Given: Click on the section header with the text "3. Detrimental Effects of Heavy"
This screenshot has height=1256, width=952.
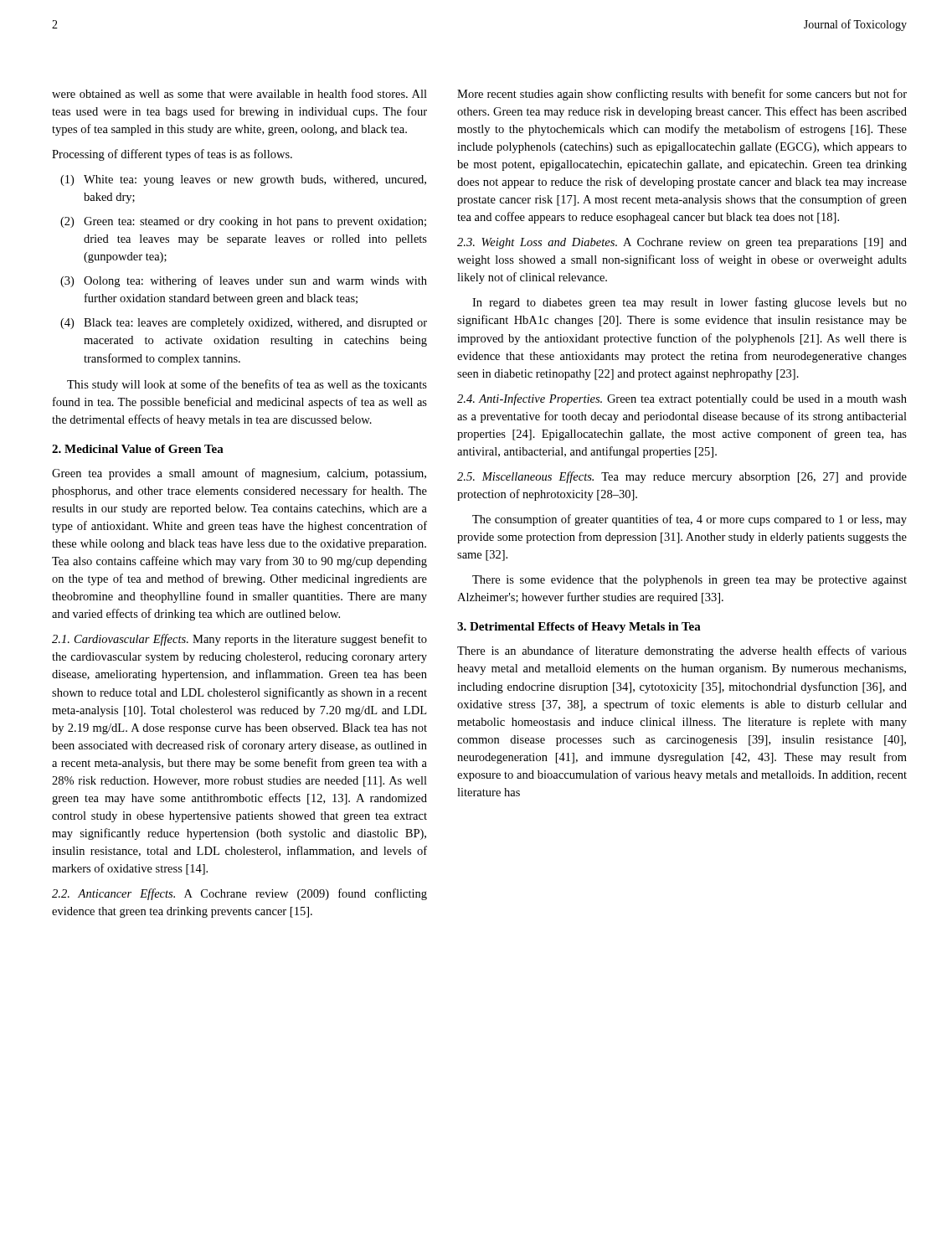Looking at the screenshot, I should click(x=579, y=626).
